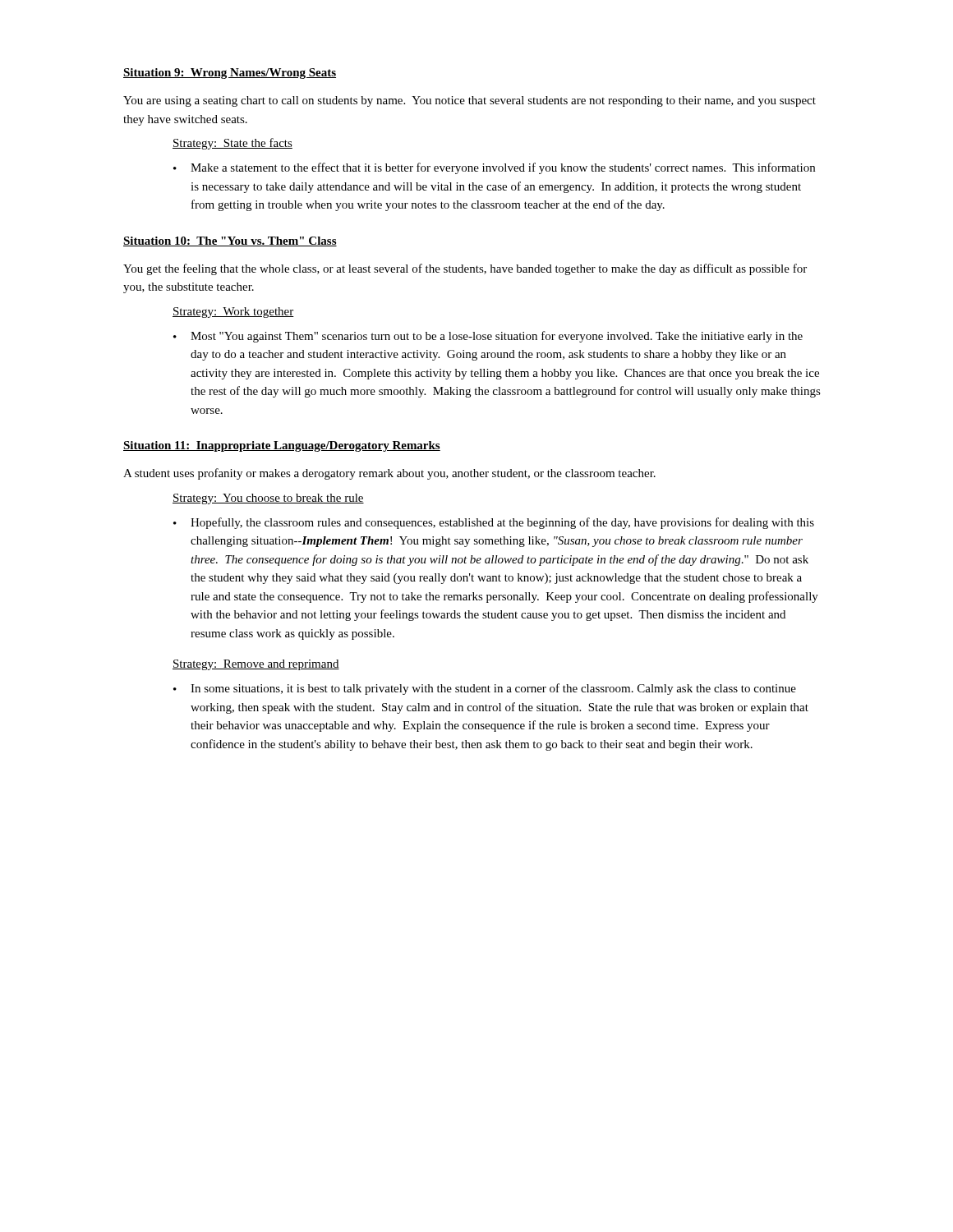The width and height of the screenshot is (953, 1232).
Task: Find the section header that says "Situation 11: Inappropriate Language/Derogatory Remarks"
Action: coord(282,445)
